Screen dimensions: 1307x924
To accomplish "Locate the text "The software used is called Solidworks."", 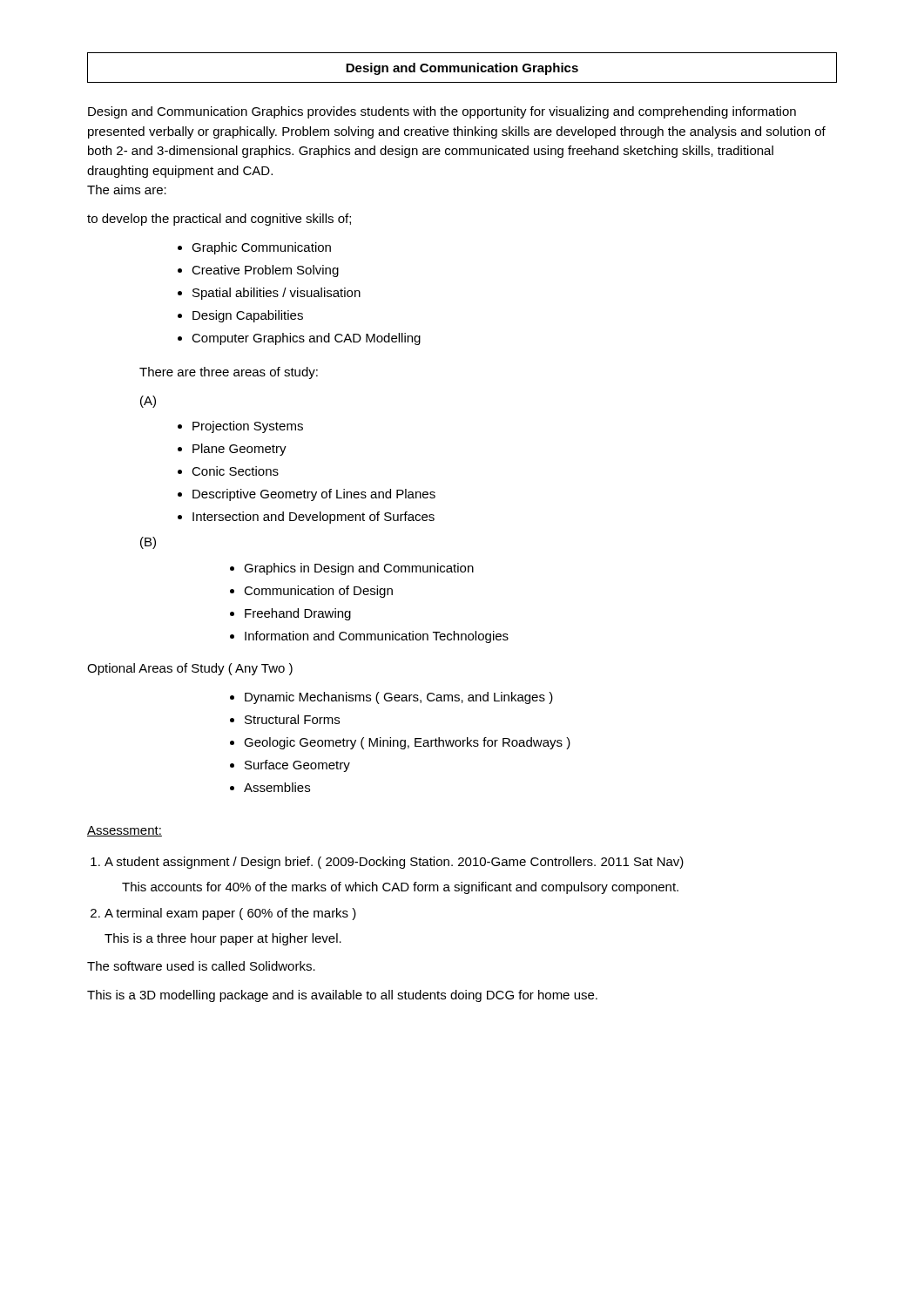I will (x=201, y=966).
